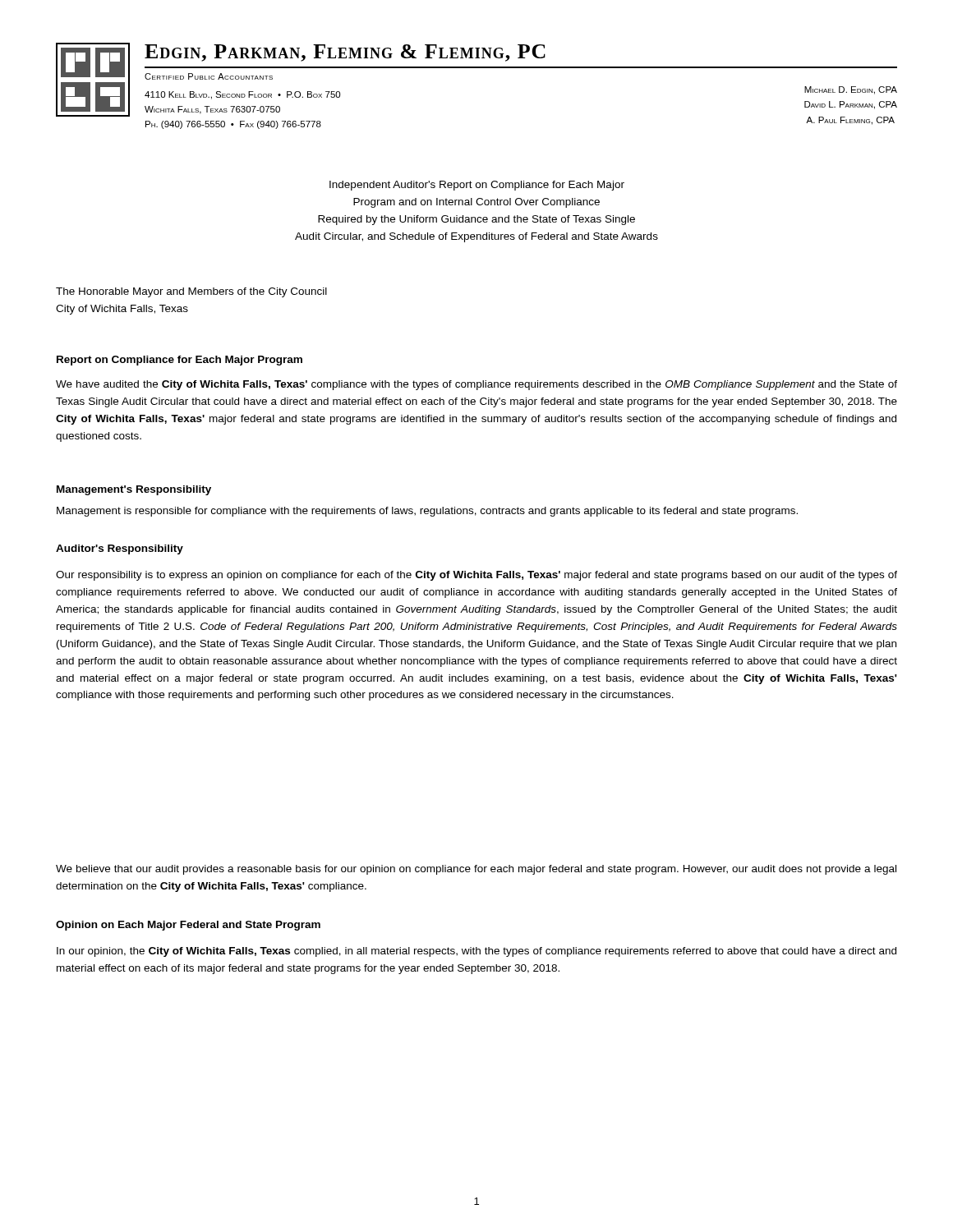953x1232 pixels.
Task: Select the passage starting "In our opinion, the City of"
Action: 476,959
